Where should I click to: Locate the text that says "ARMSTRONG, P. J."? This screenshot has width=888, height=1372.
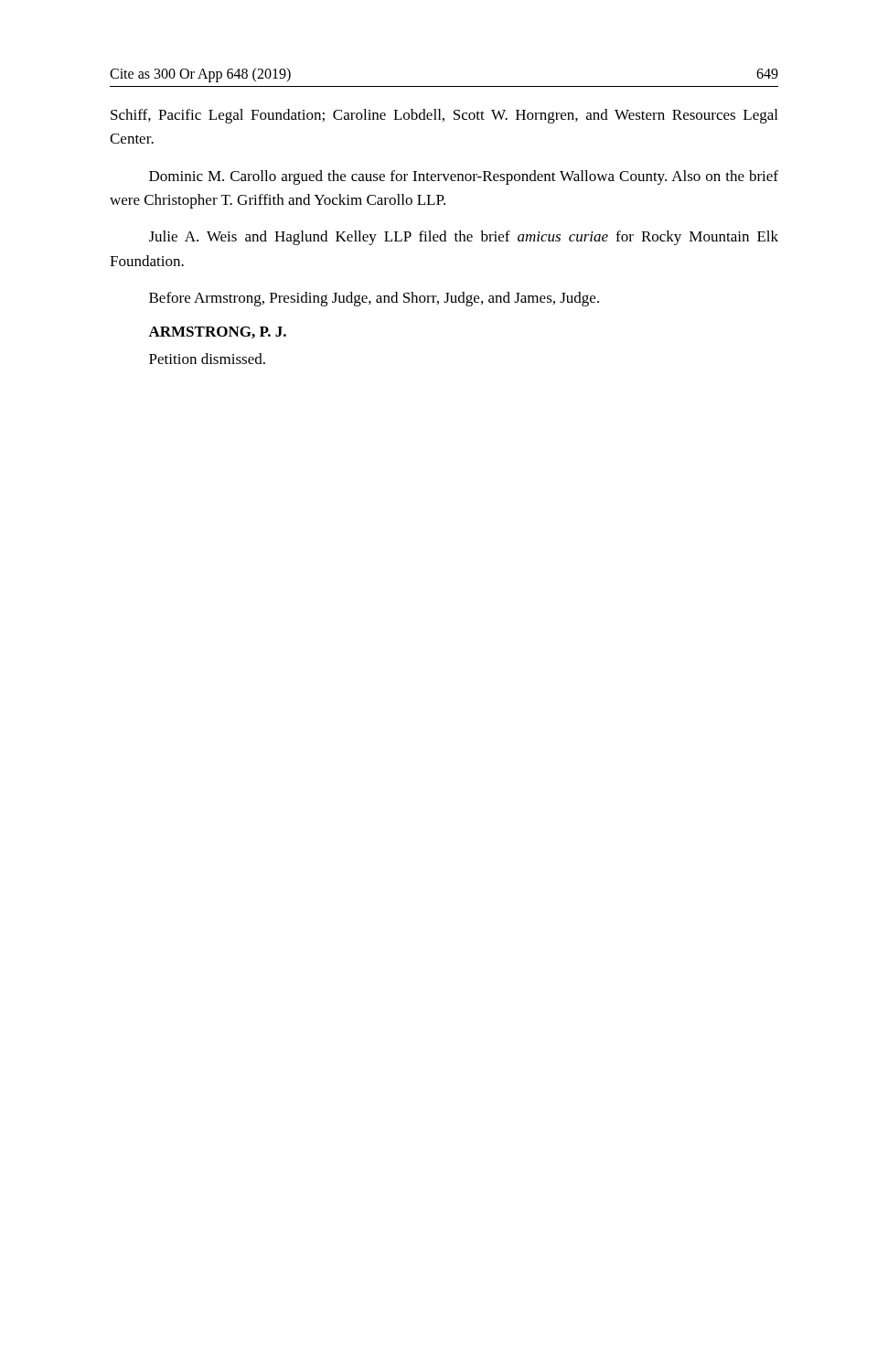point(218,332)
